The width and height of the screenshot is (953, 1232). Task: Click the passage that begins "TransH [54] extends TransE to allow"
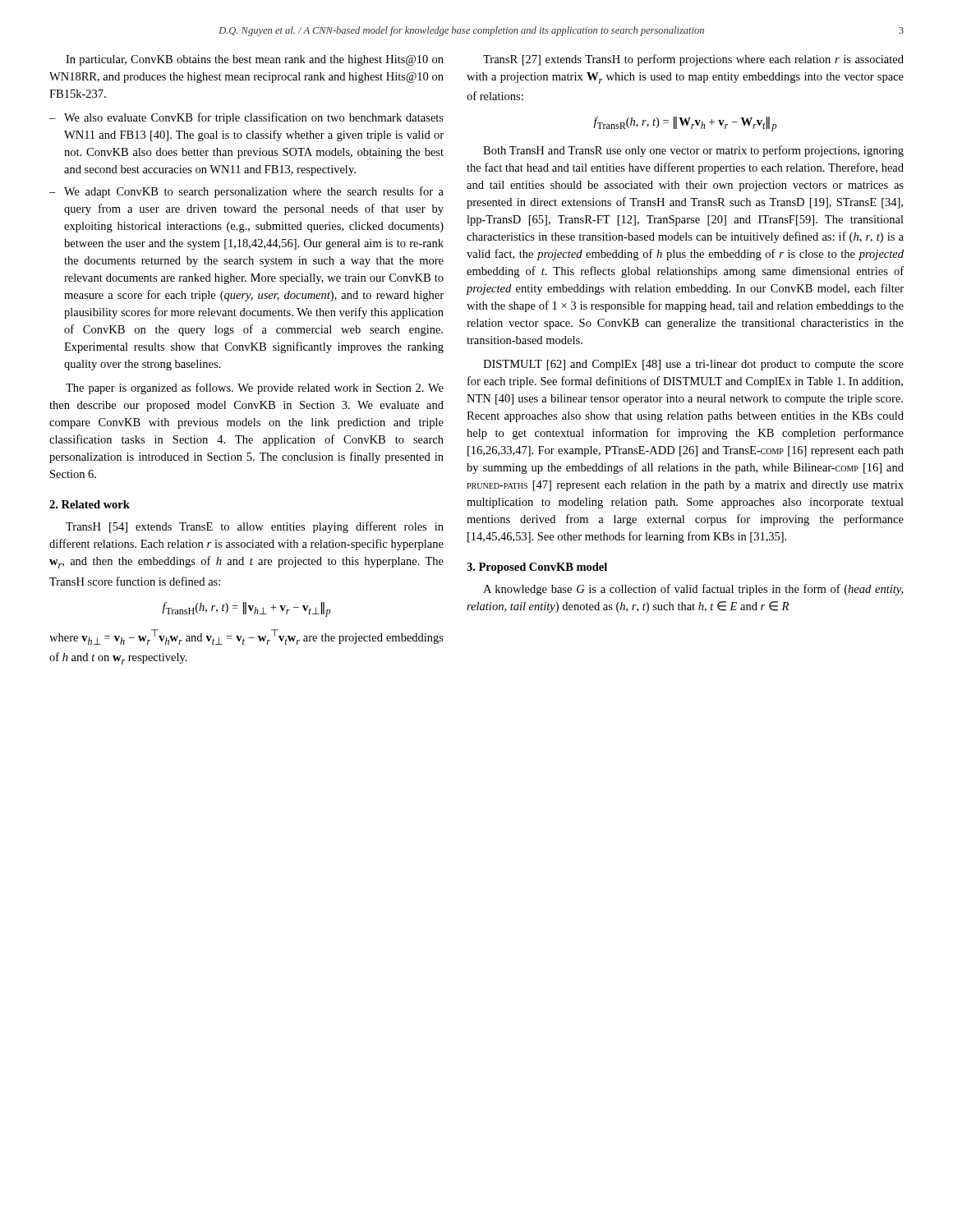tap(246, 554)
